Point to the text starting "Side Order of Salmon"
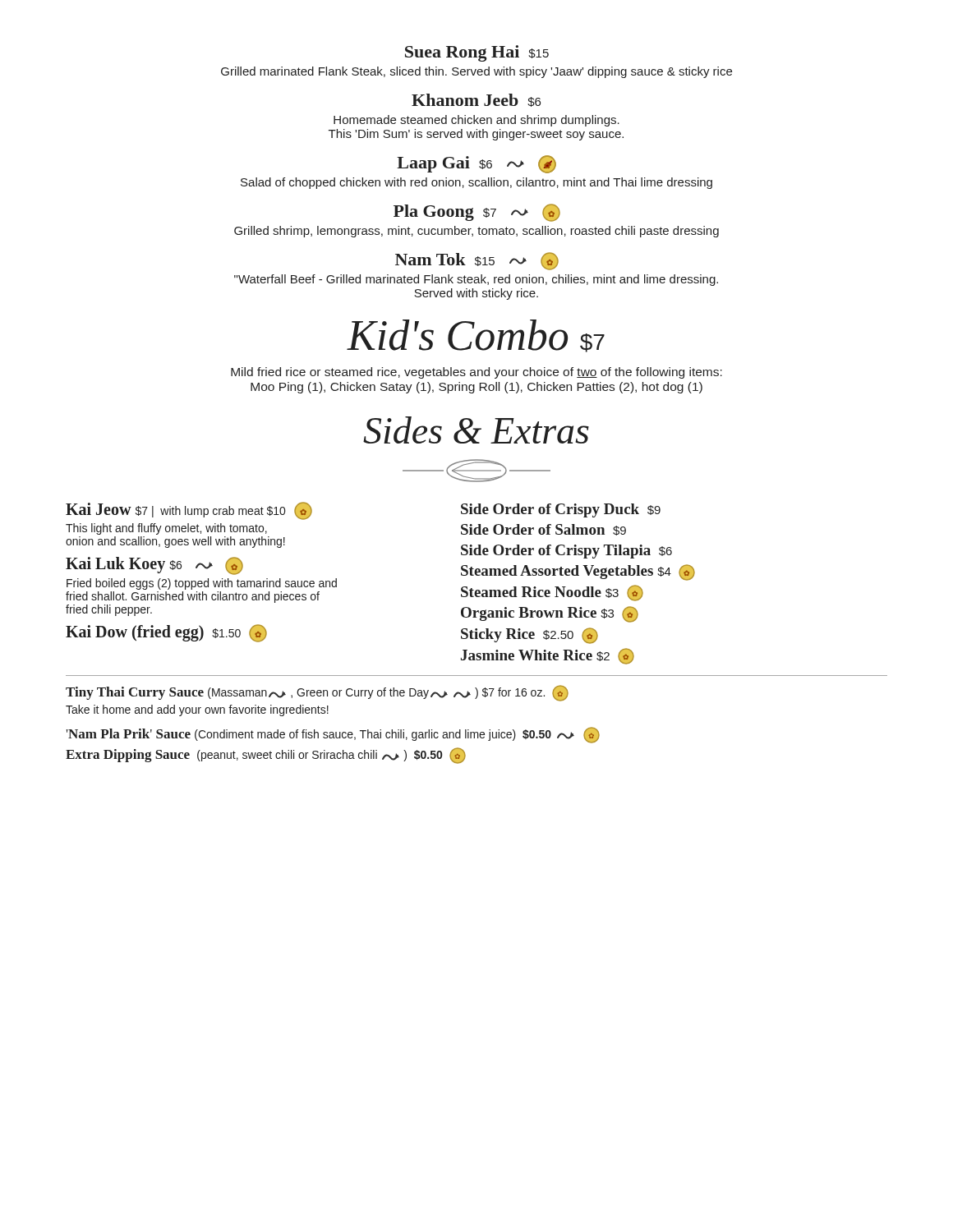953x1232 pixels. pyautogui.click(x=543, y=529)
